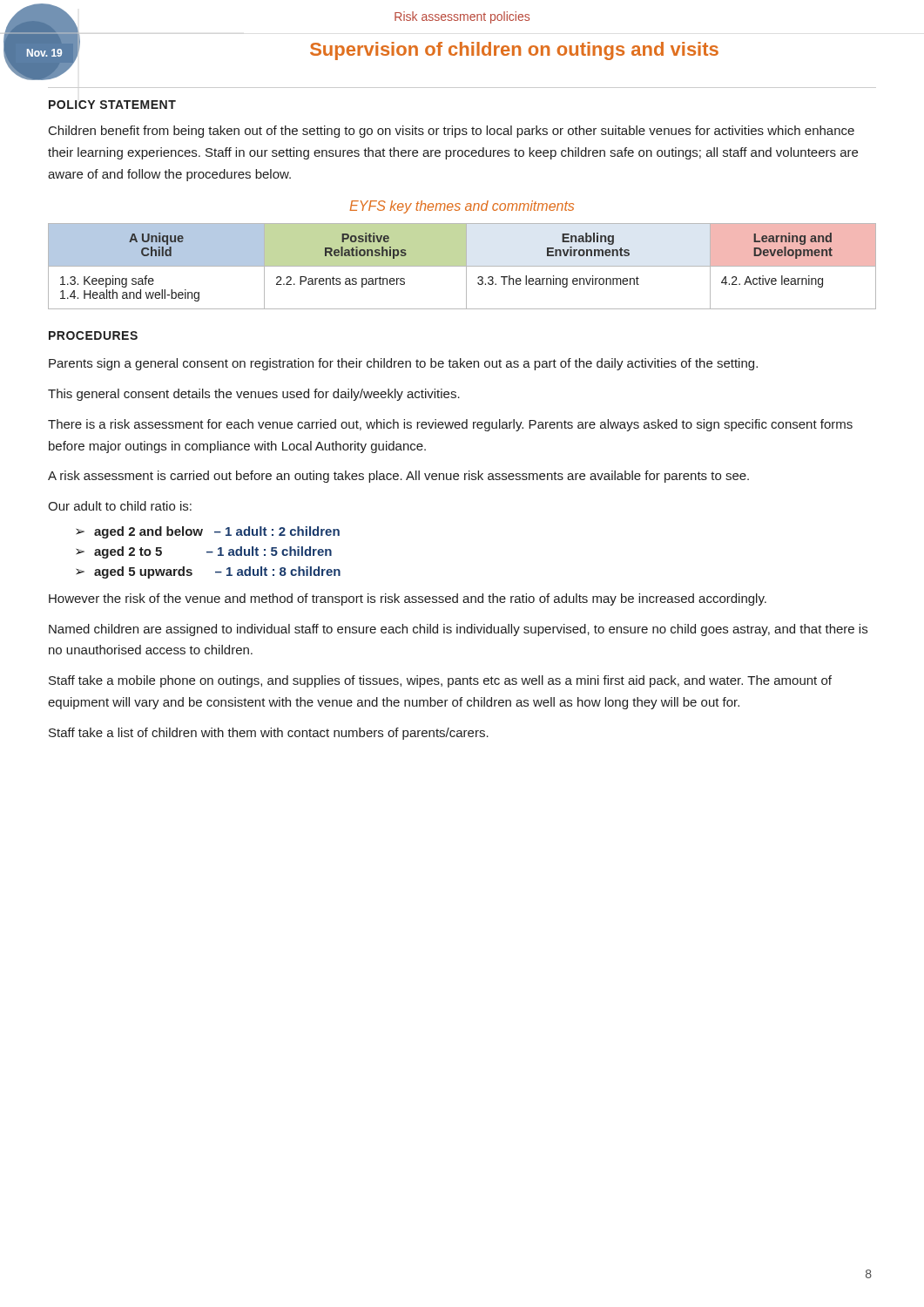Viewport: 924px width, 1307px height.
Task: Select the text block that says "Named children are assigned to individual"
Action: point(458,639)
